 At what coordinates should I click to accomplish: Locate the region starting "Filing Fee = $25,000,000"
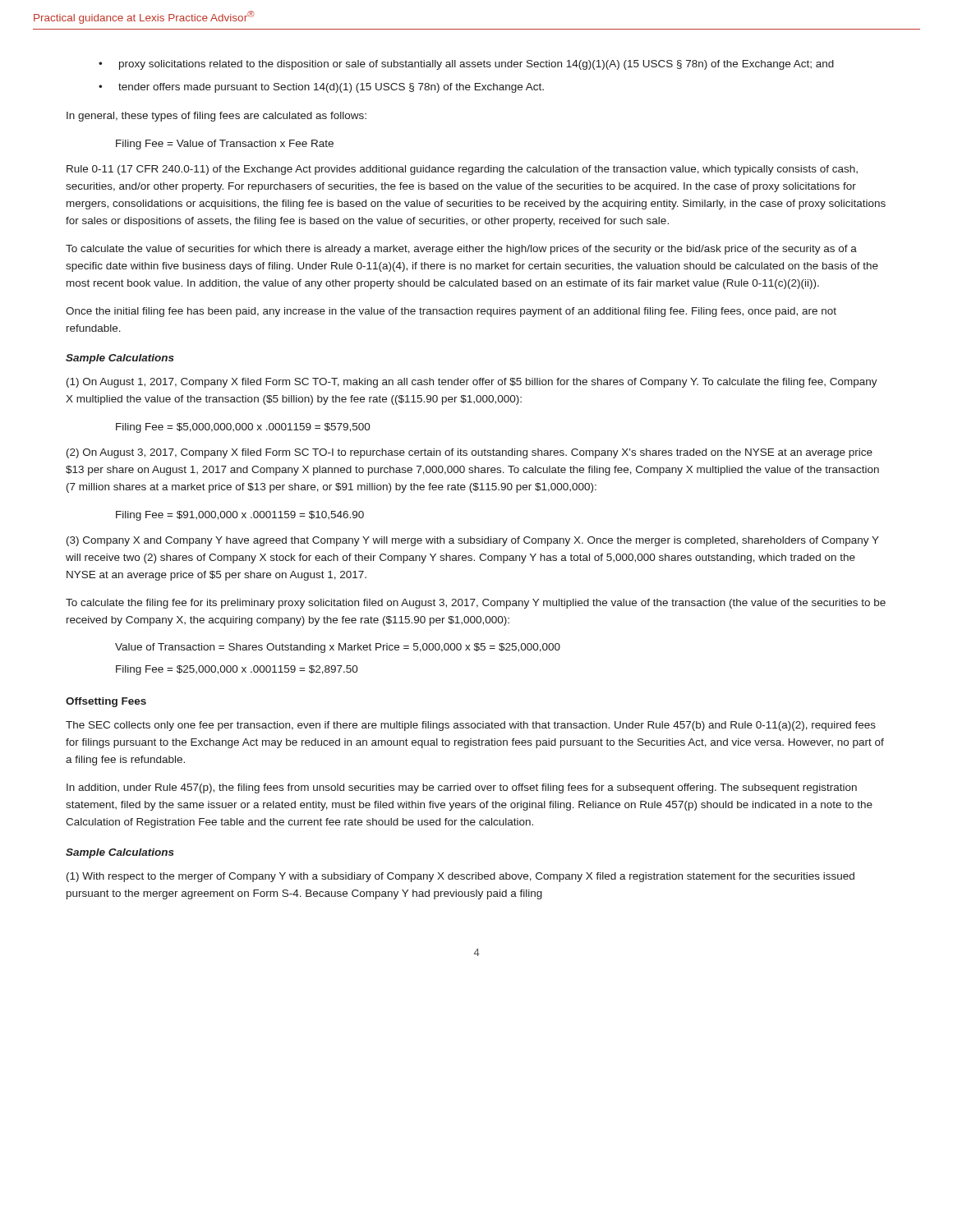coord(236,669)
